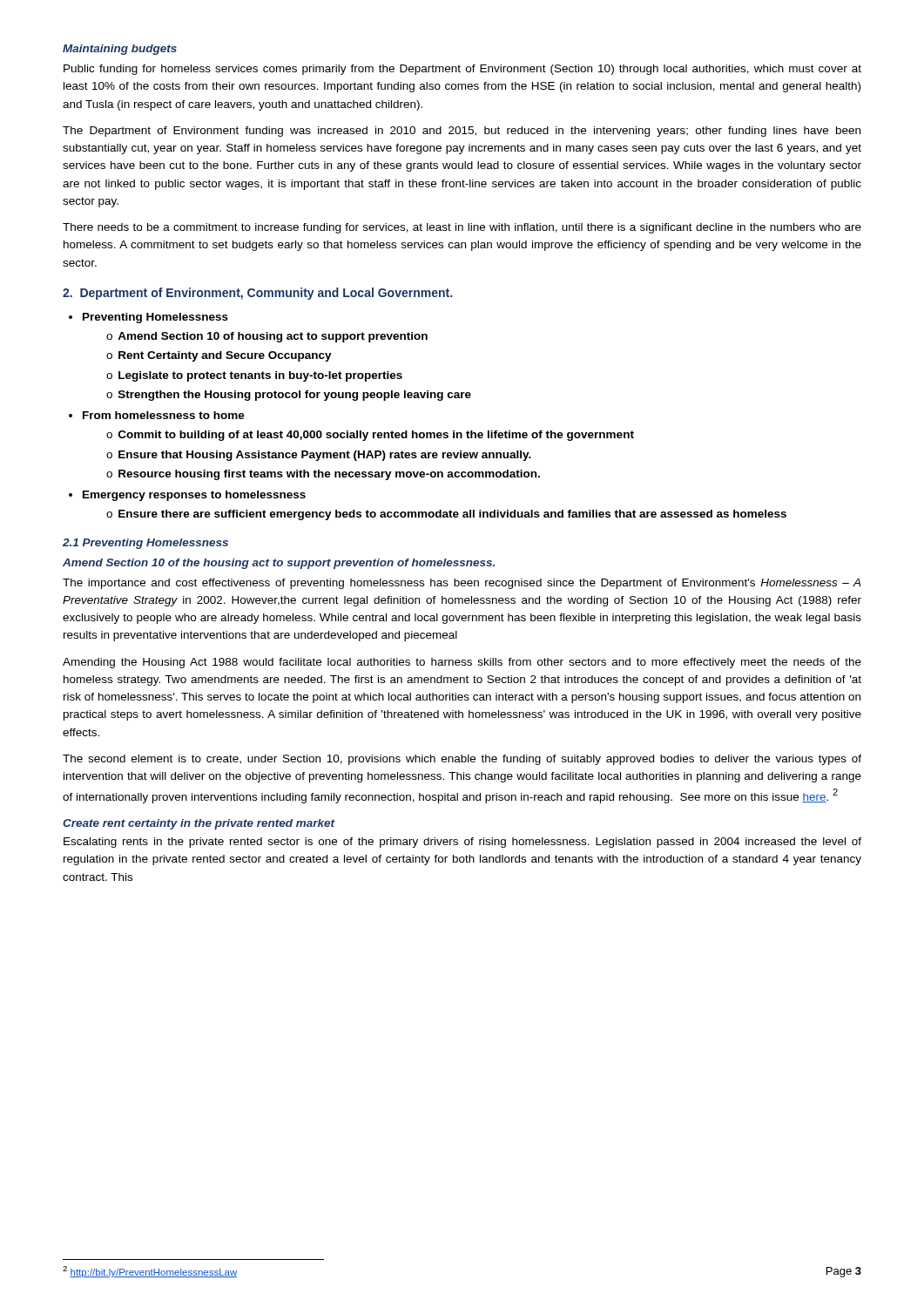
Task: Locate the text starting "Emergency responses to"
Action: point(462,505)
